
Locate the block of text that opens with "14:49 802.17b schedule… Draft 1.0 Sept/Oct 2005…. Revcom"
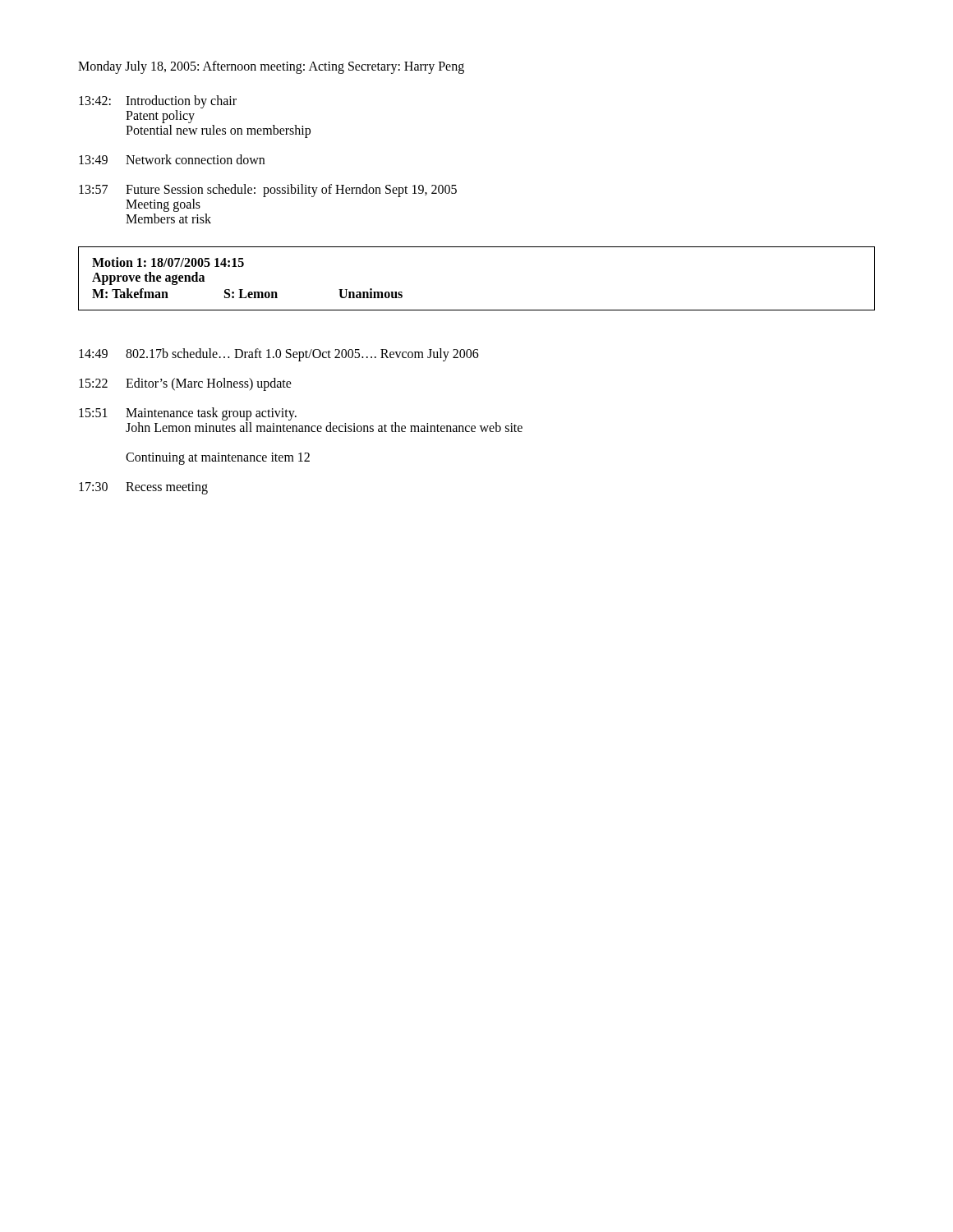tap(476, 354)
